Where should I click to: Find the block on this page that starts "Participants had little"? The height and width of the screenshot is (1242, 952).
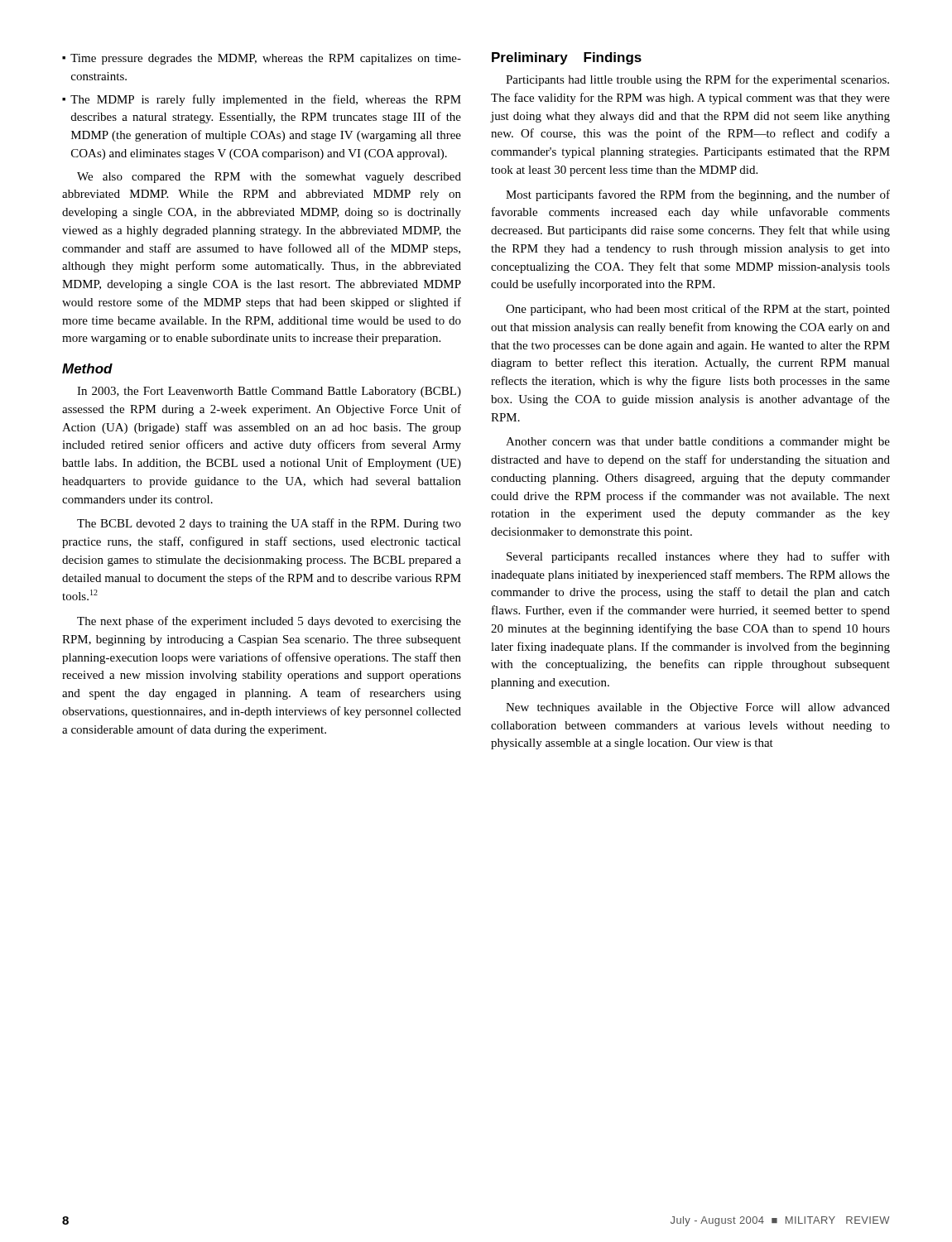click(690, 125)
